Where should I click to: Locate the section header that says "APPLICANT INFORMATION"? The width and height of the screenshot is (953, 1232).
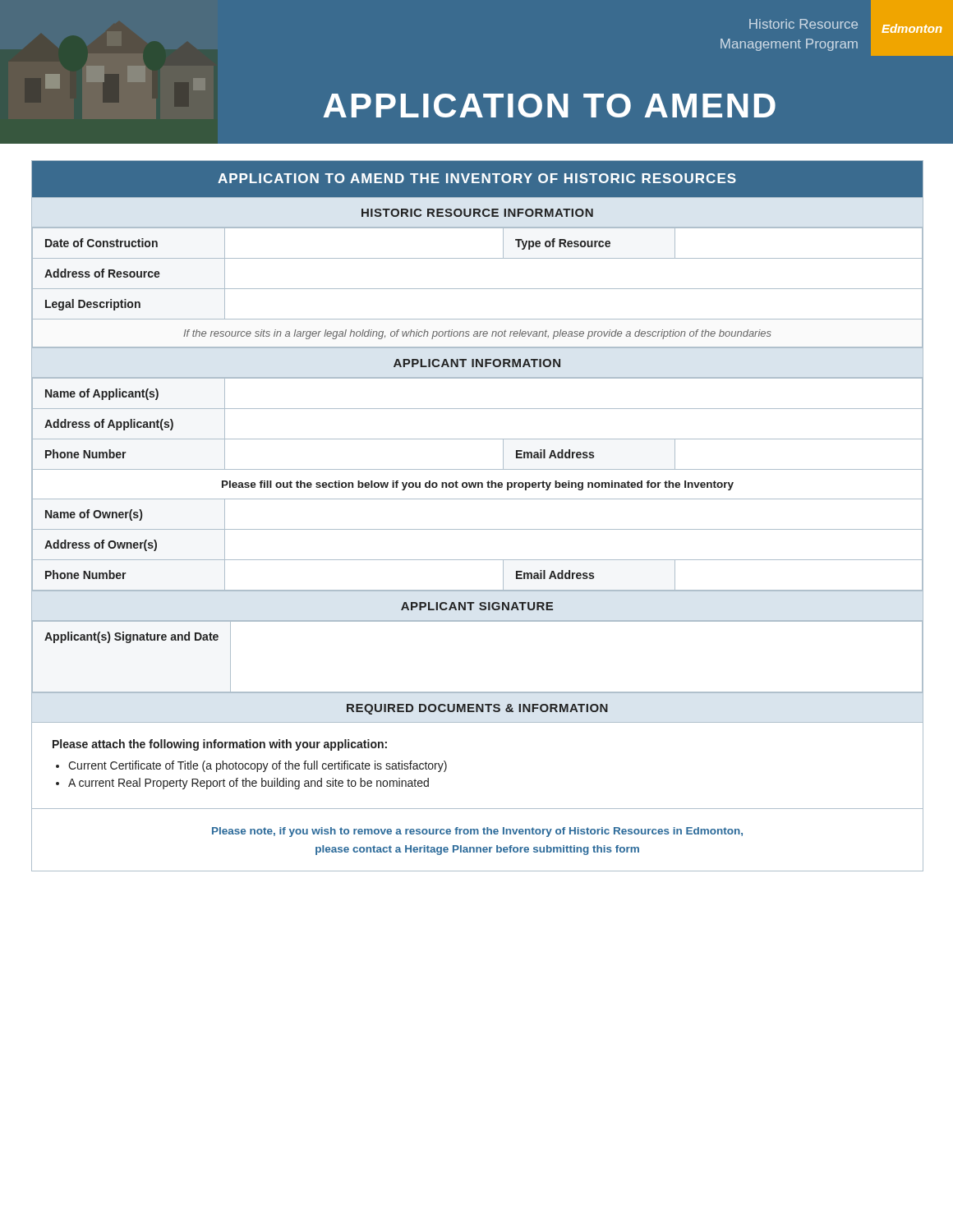[477, 363]
